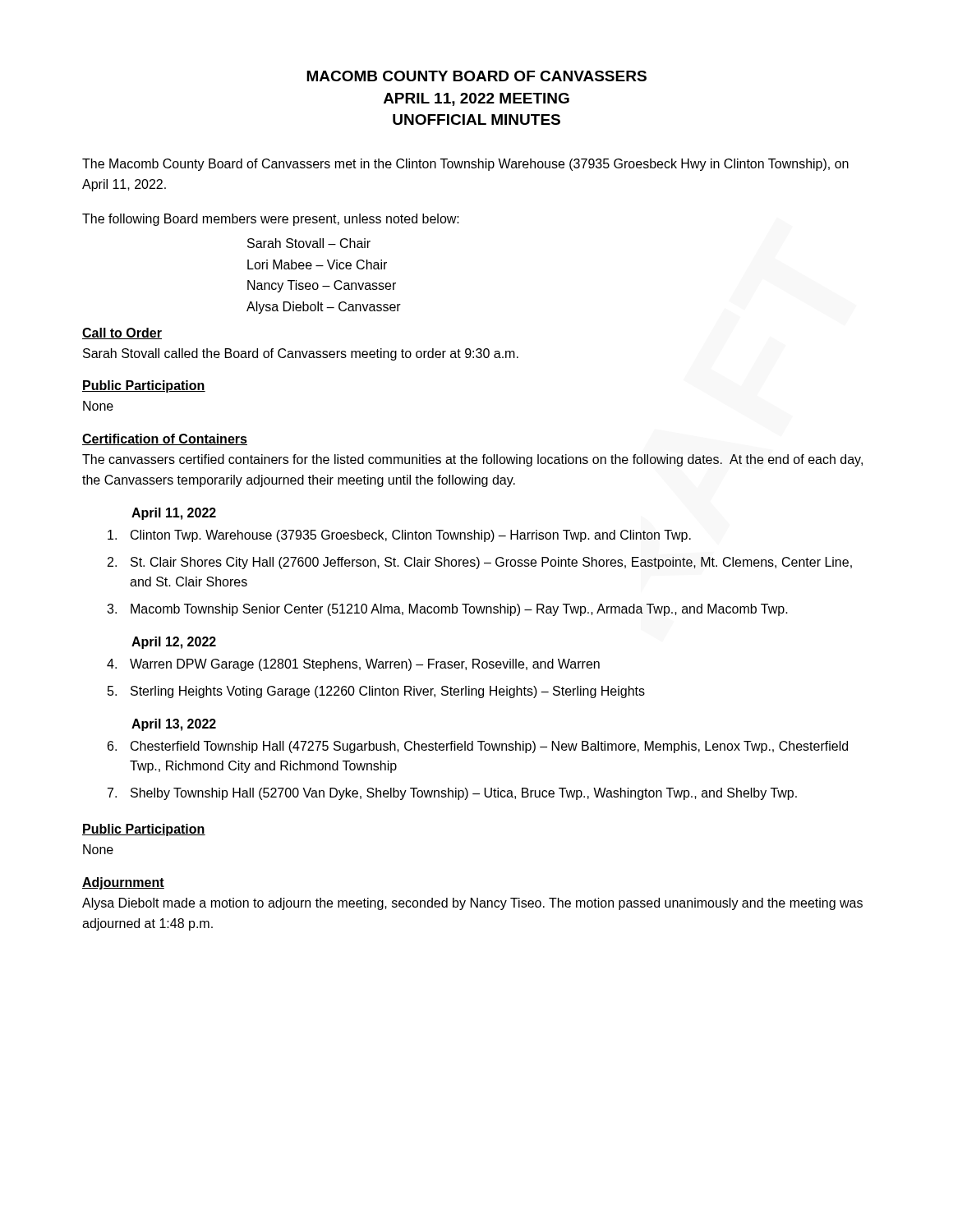The image size is (953, 1232).
Task: Navigate to the block starting "6. Chesterfield Township Hall (47275 Sugarbush, Chesterfield"
Action: coord(489,757)
